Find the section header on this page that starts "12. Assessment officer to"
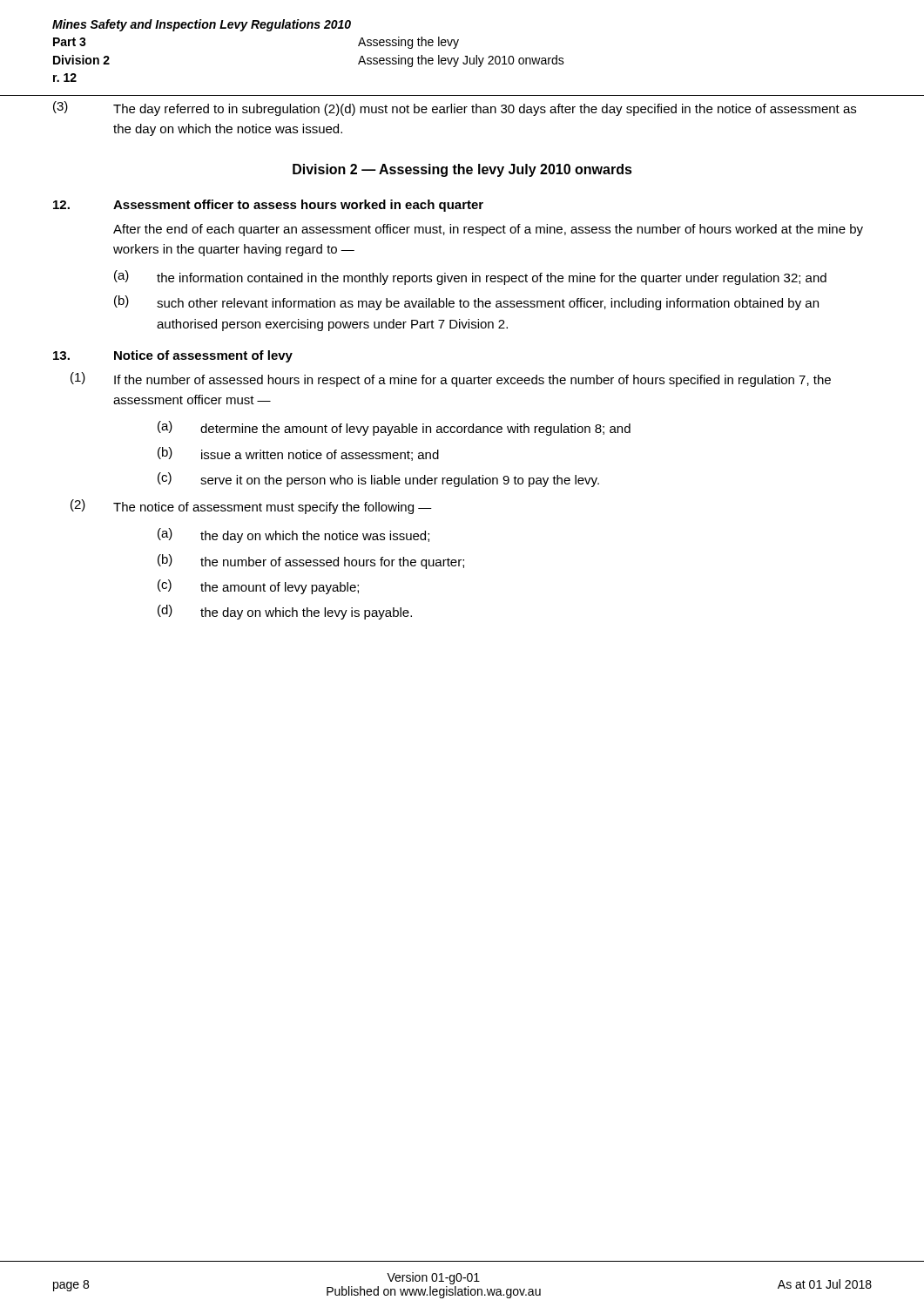The height and width of the screenshot is (1307, 924). [x=462, y=204]
